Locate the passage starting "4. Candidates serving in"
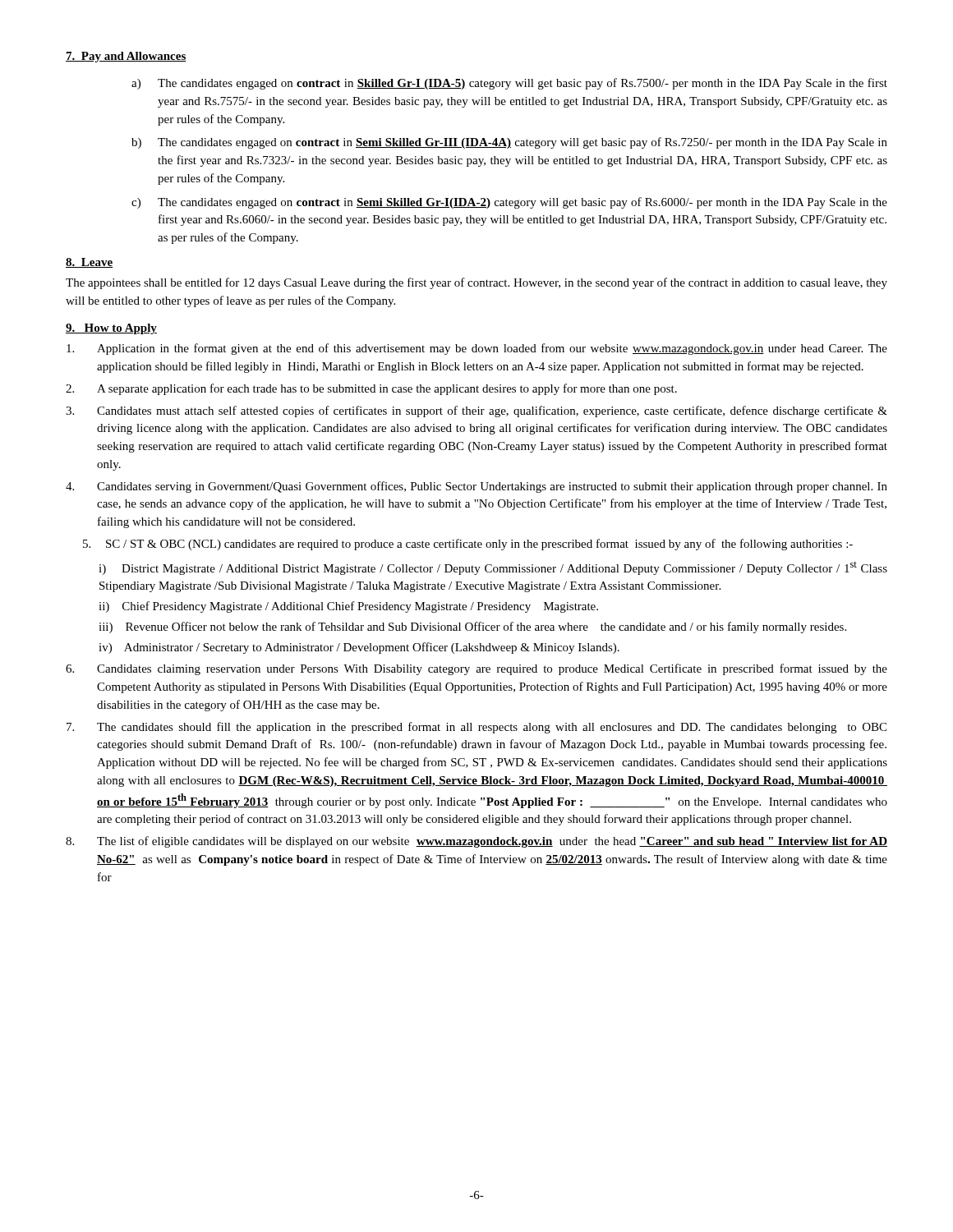Viewport: 953px width, 1232px height. 476,504
